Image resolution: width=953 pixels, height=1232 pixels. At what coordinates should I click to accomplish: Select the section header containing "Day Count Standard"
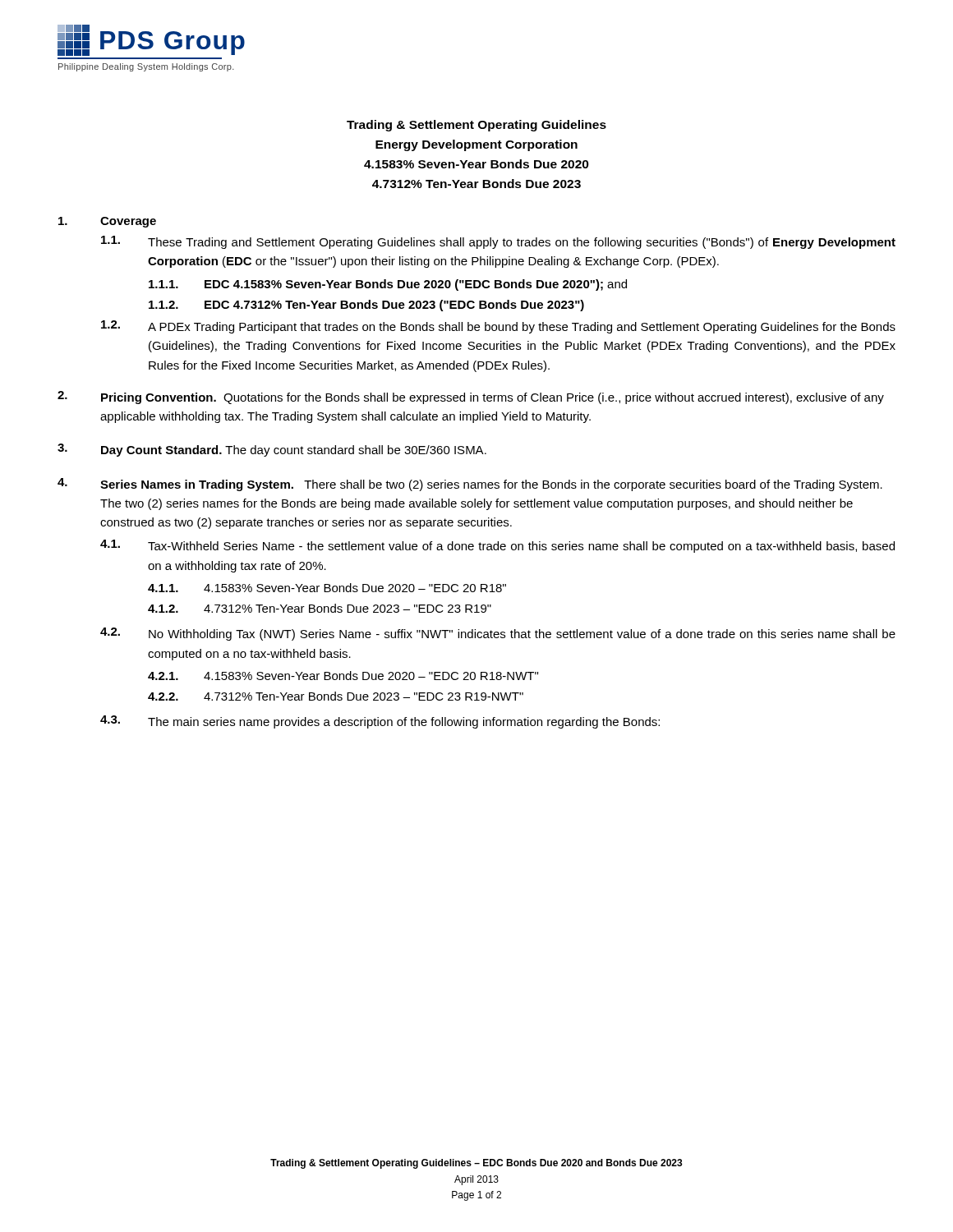(159, 450)
